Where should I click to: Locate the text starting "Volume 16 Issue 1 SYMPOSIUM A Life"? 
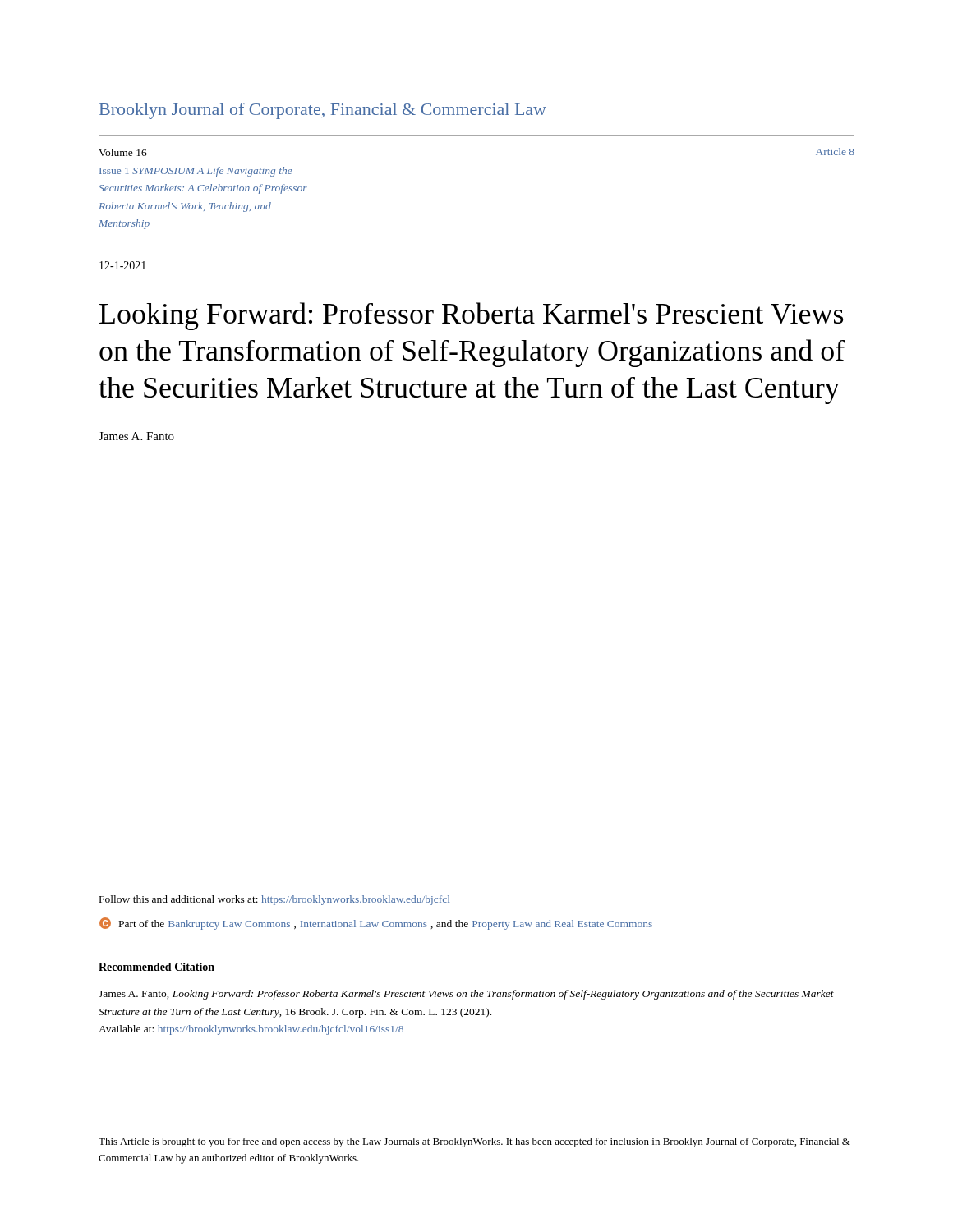(124, 152)
